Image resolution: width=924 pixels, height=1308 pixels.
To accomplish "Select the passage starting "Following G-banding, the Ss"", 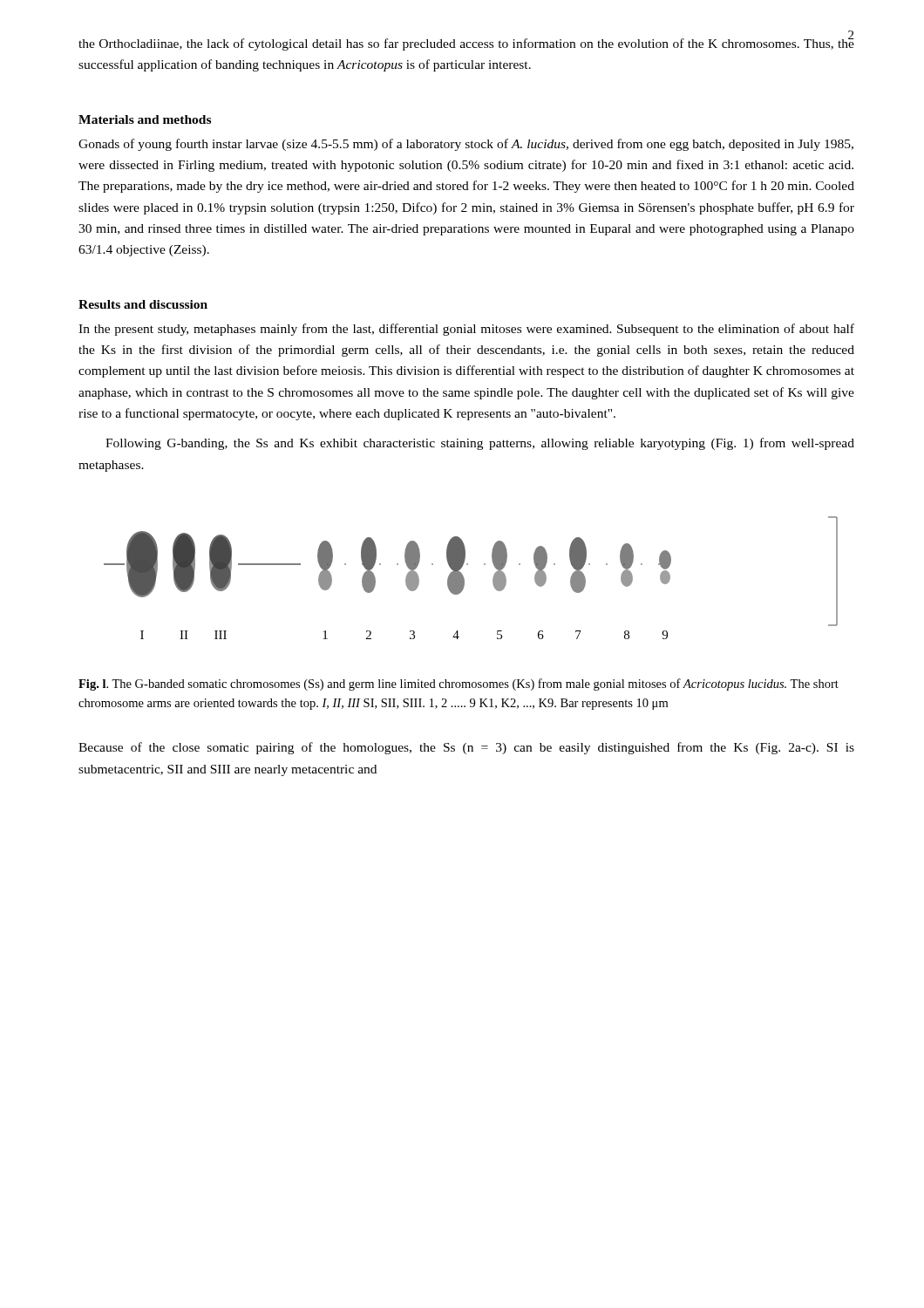I will coord(466,454).
